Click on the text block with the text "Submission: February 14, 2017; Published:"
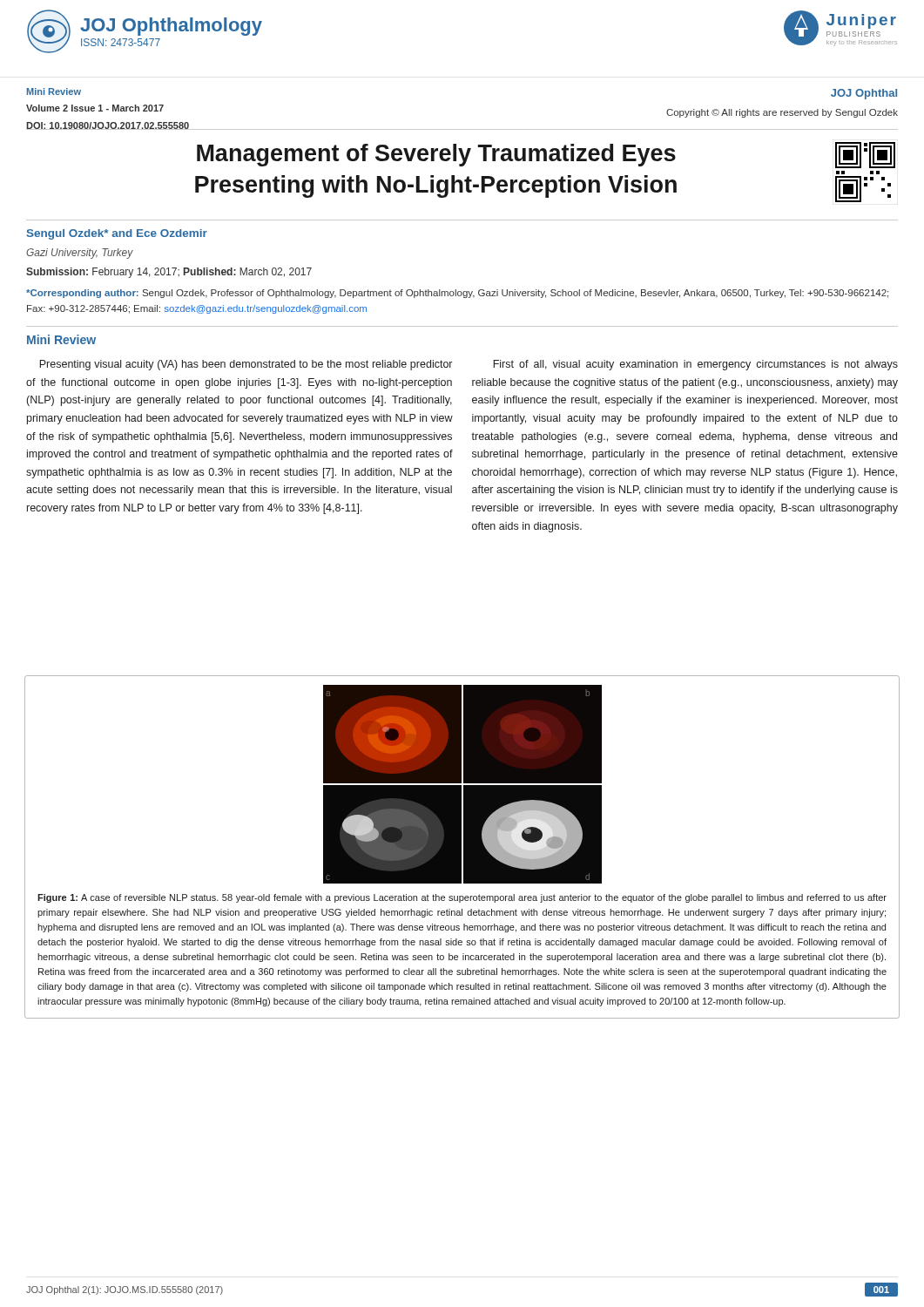This screenshot has width=924, height=1307. pyautogui.click(x=169, y=272)
